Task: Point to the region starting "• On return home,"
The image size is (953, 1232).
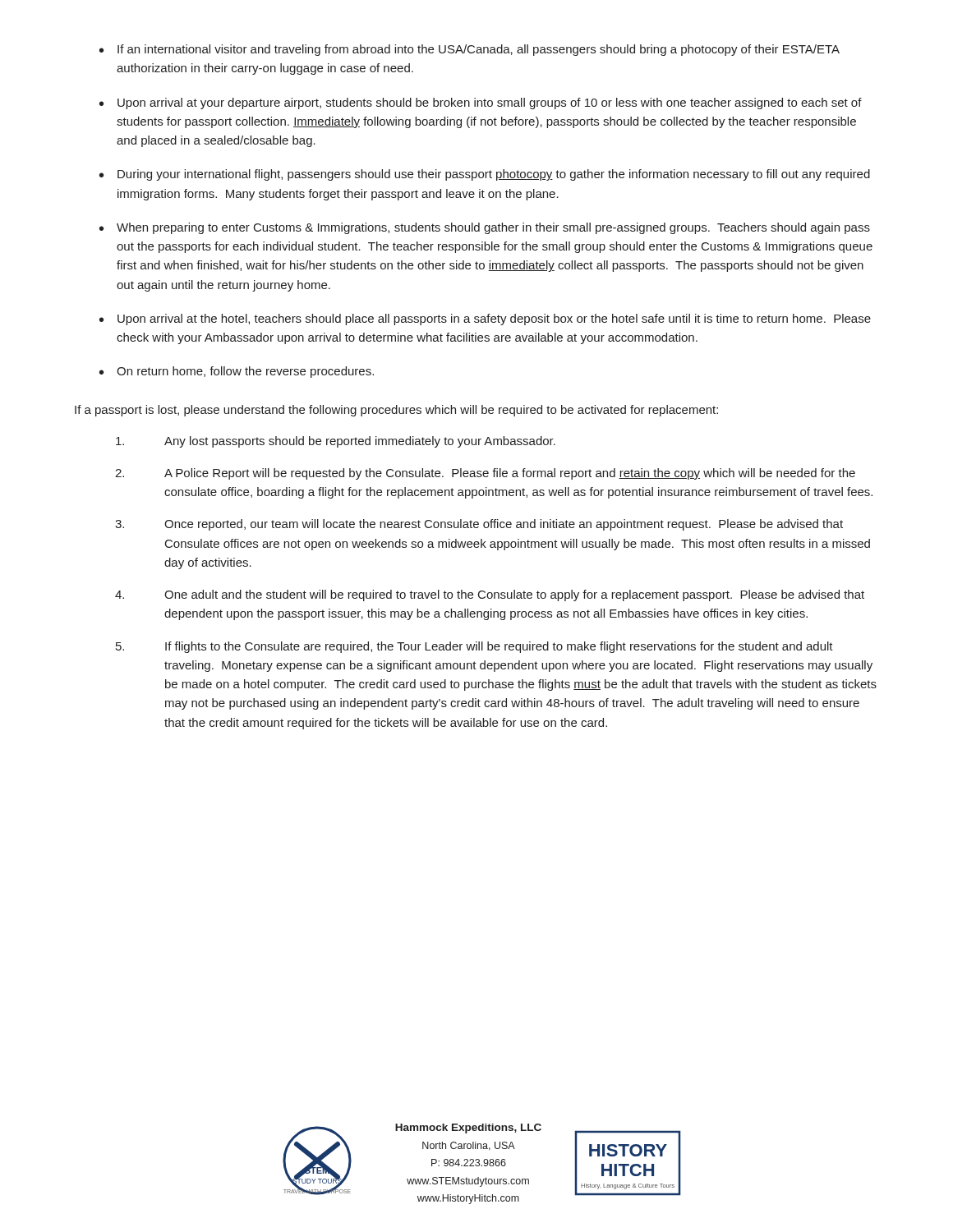Action: pos(237,372)
